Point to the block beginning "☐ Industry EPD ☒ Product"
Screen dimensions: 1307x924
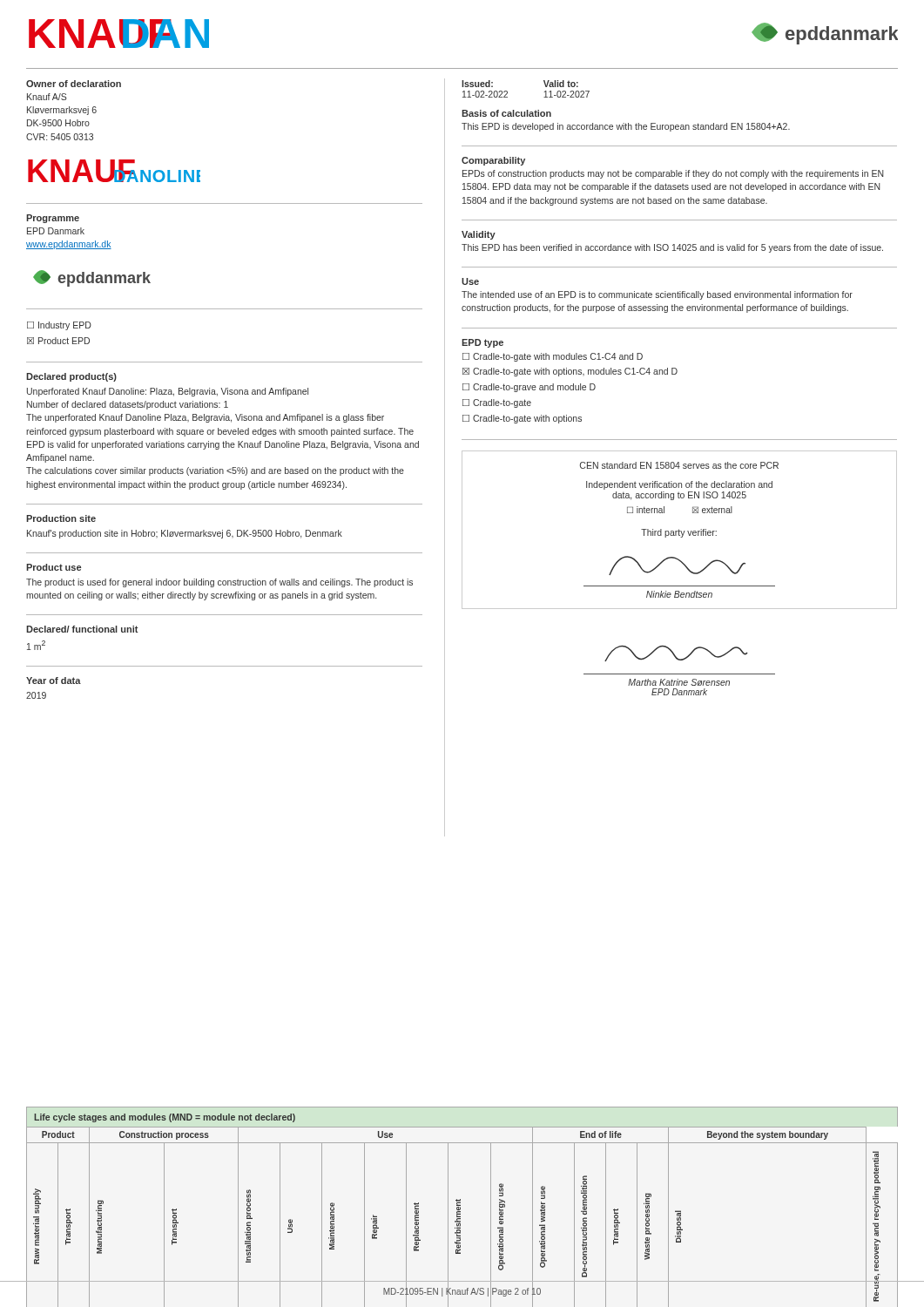point(59,333)
